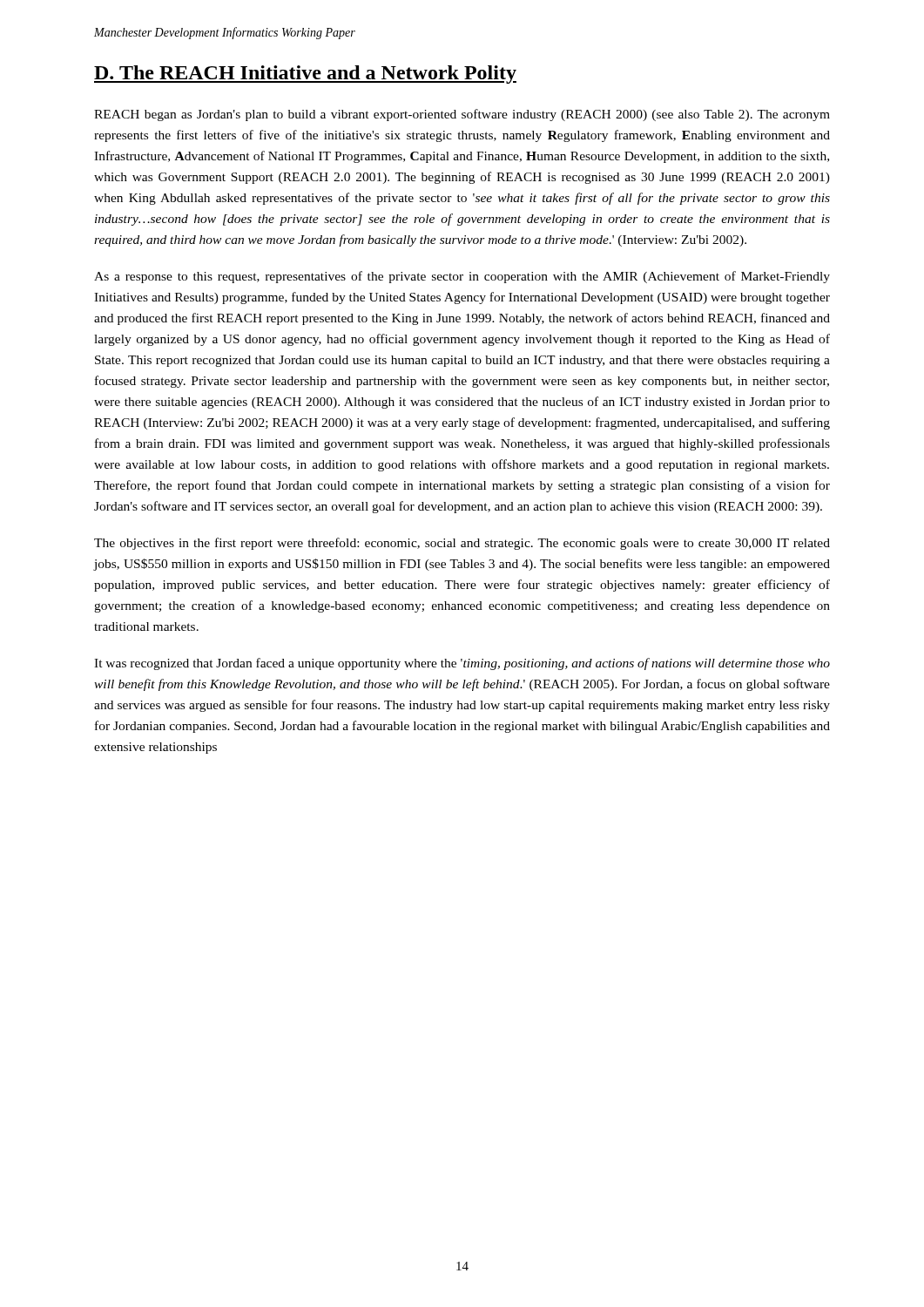Select the passage starting "D. The REACH Initiative and a Network"

(x=305, y=72)
